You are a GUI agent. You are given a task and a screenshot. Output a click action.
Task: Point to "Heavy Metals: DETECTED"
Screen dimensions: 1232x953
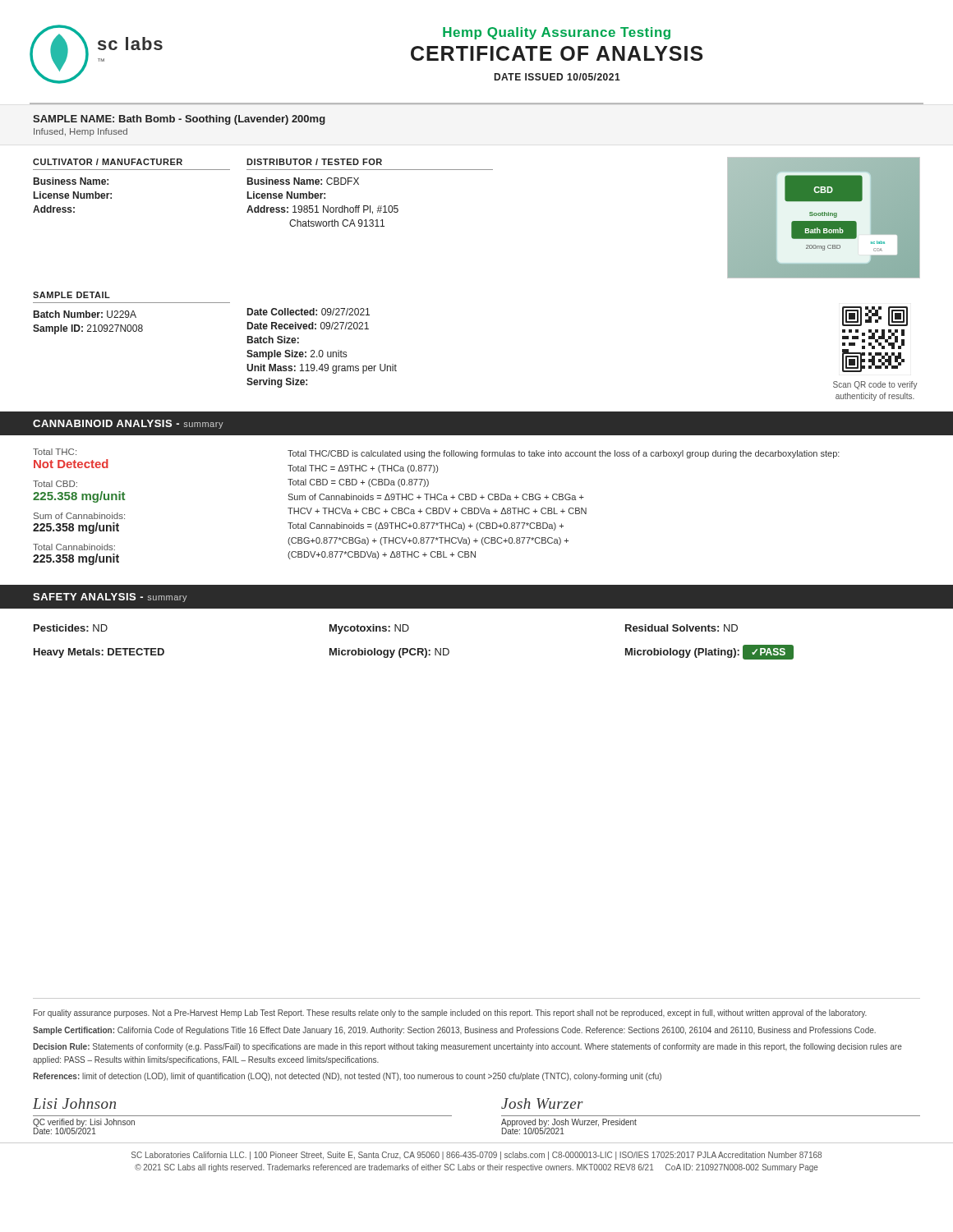[x=99, y=652]
